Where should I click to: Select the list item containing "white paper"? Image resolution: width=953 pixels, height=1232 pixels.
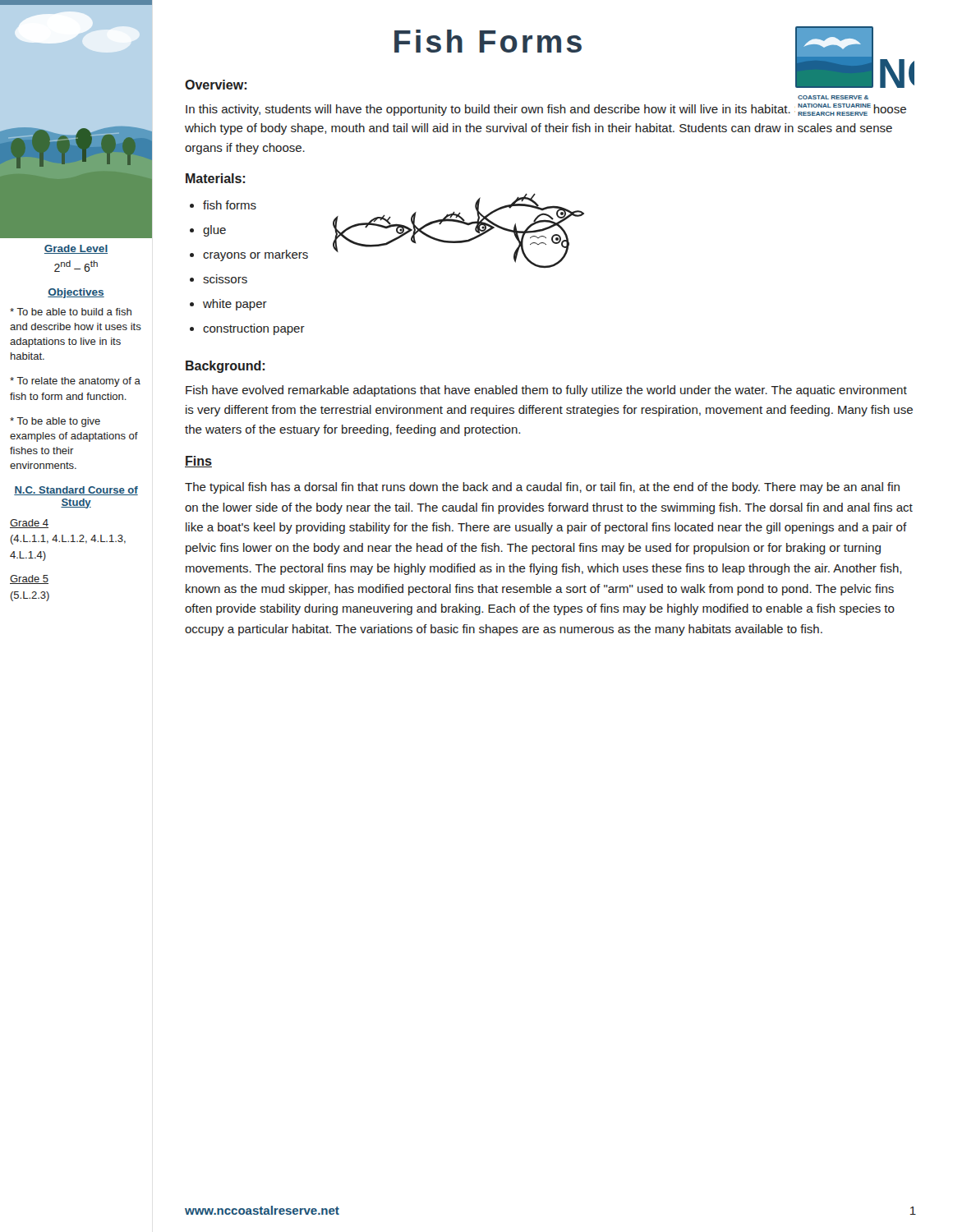235,303
